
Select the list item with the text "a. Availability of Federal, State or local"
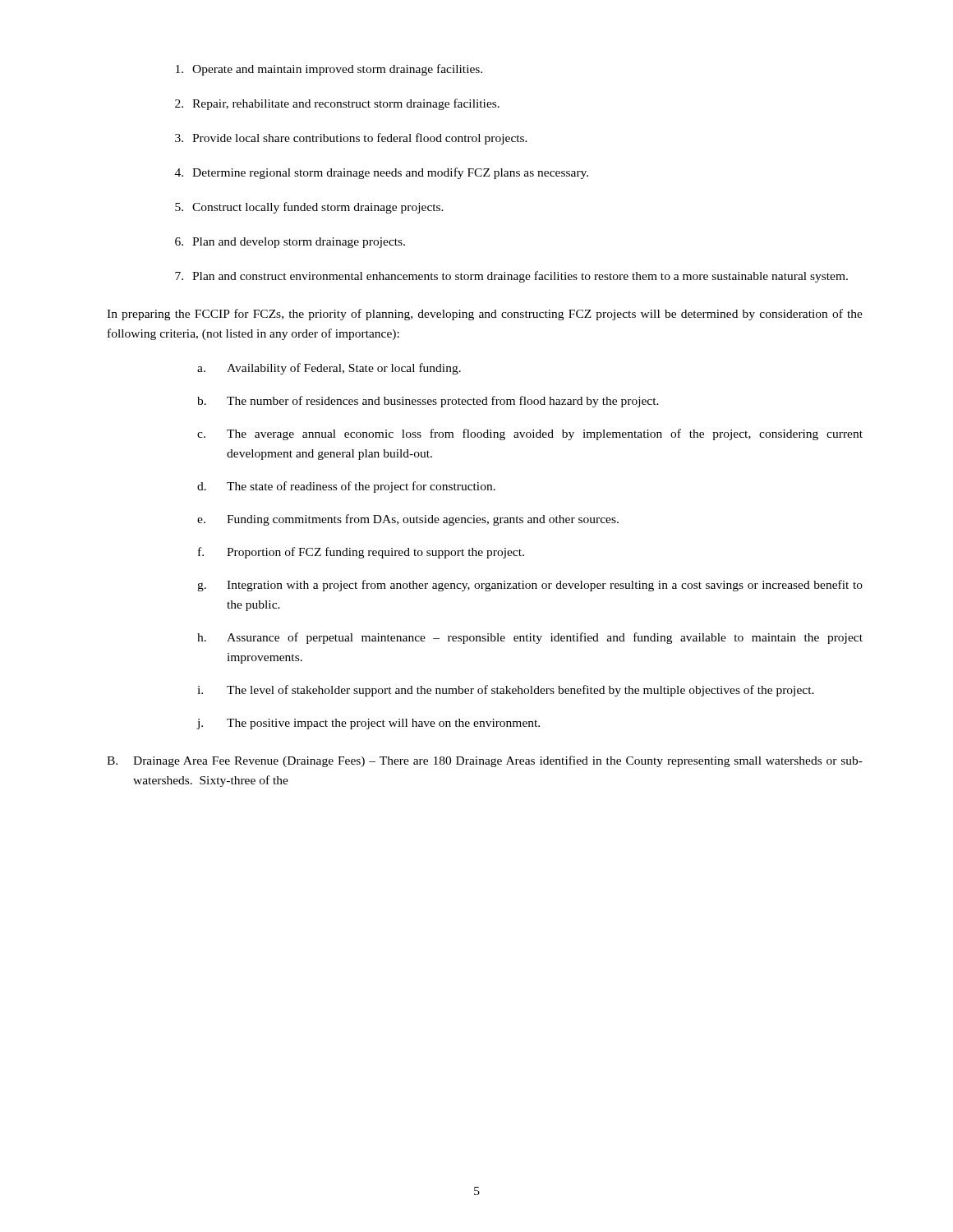click(329, 369)
